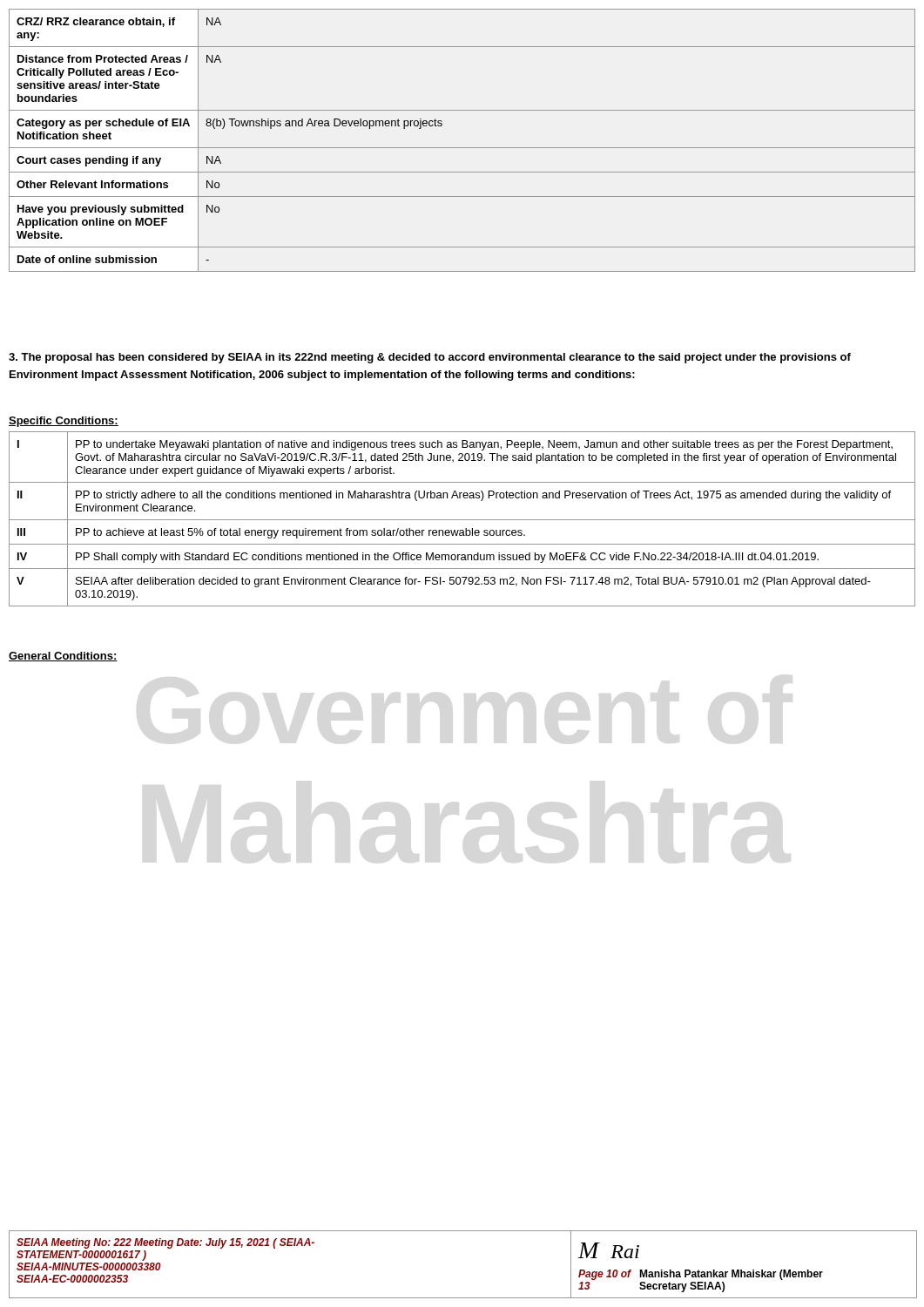This screenshot has width=924, height=1307.
Task: Find the element starting "Specific Conditions:"
Action: tap(63, 420)
